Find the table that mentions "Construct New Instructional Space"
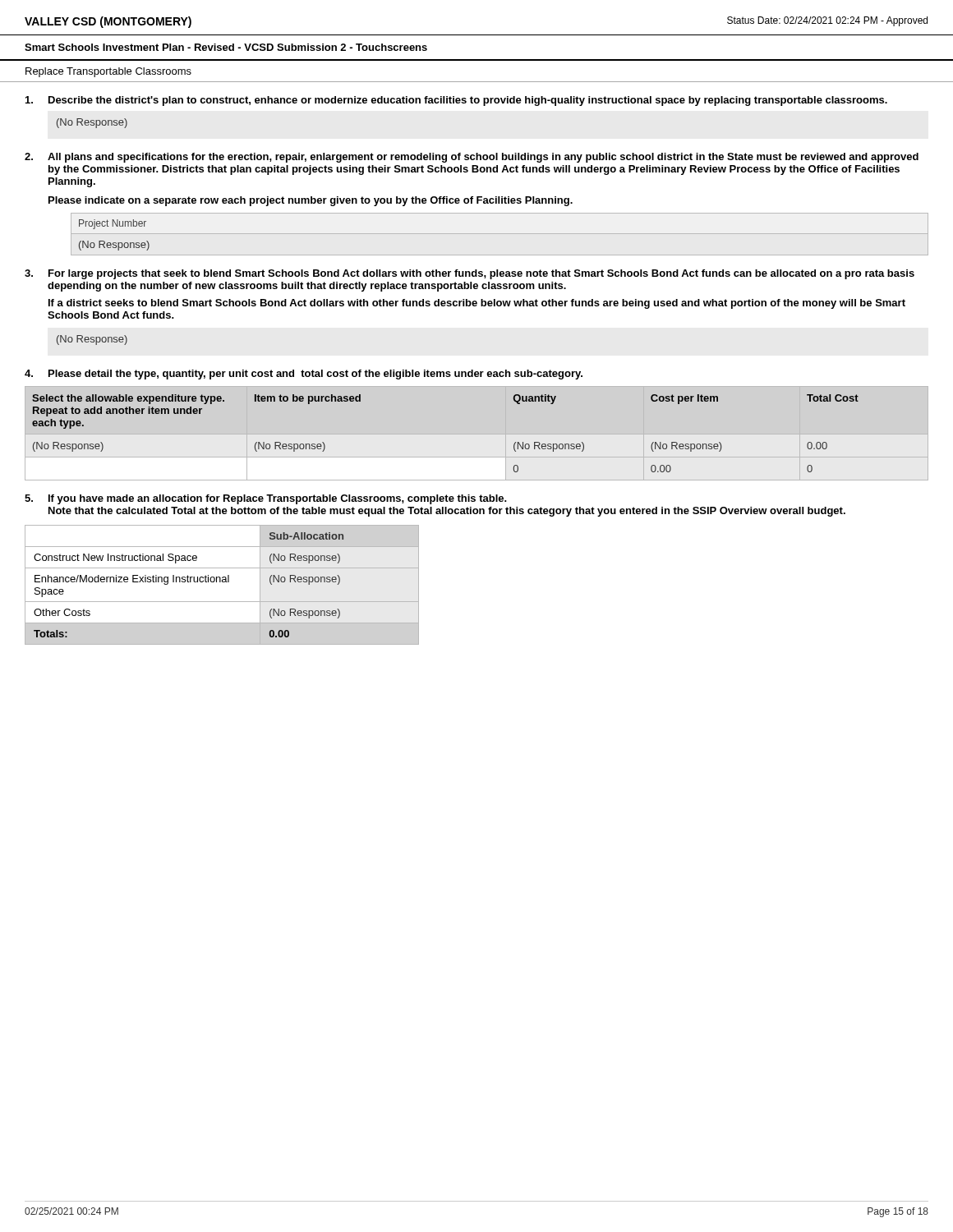 coord(476,585)
